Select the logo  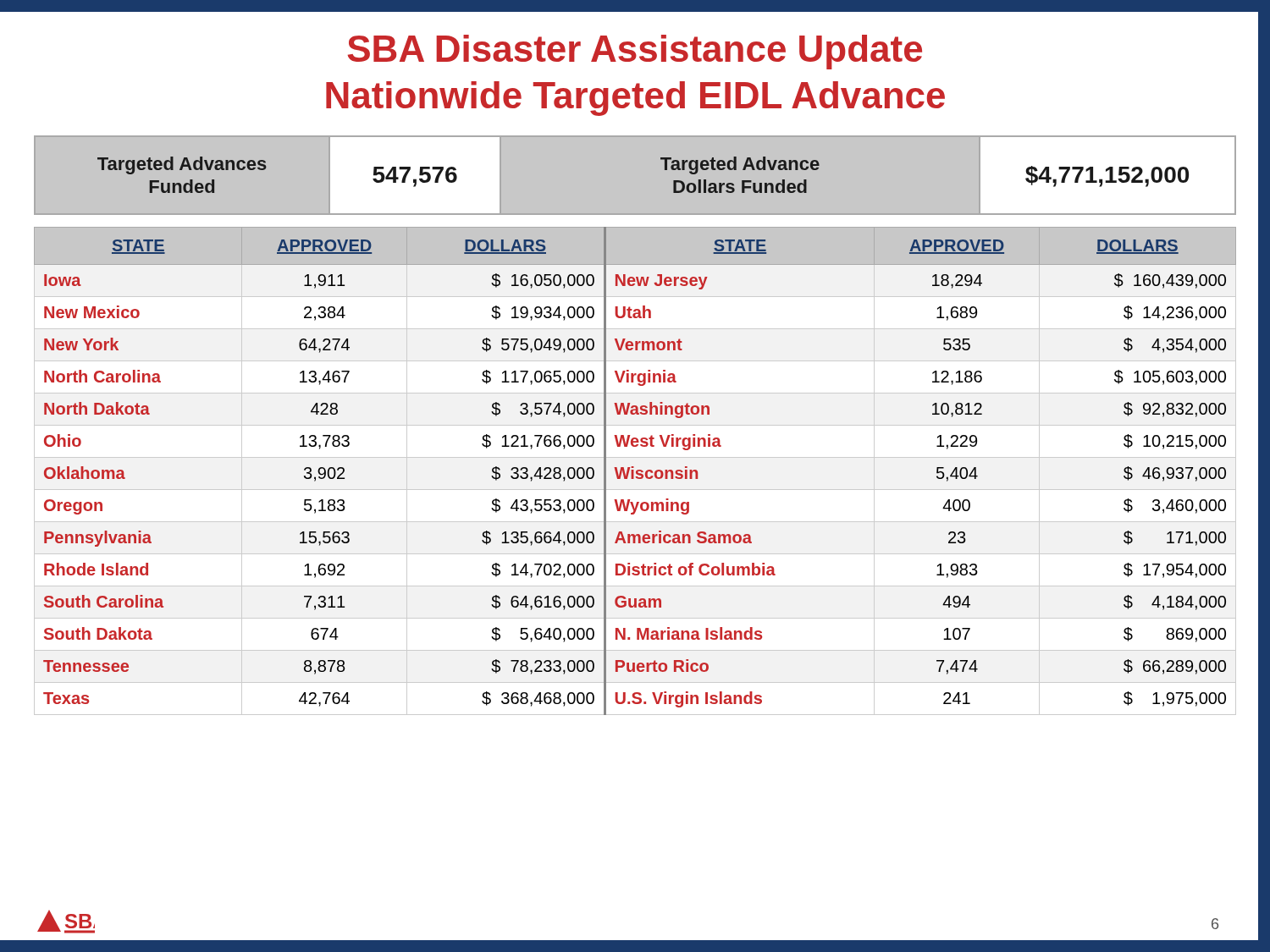(64, 921)
